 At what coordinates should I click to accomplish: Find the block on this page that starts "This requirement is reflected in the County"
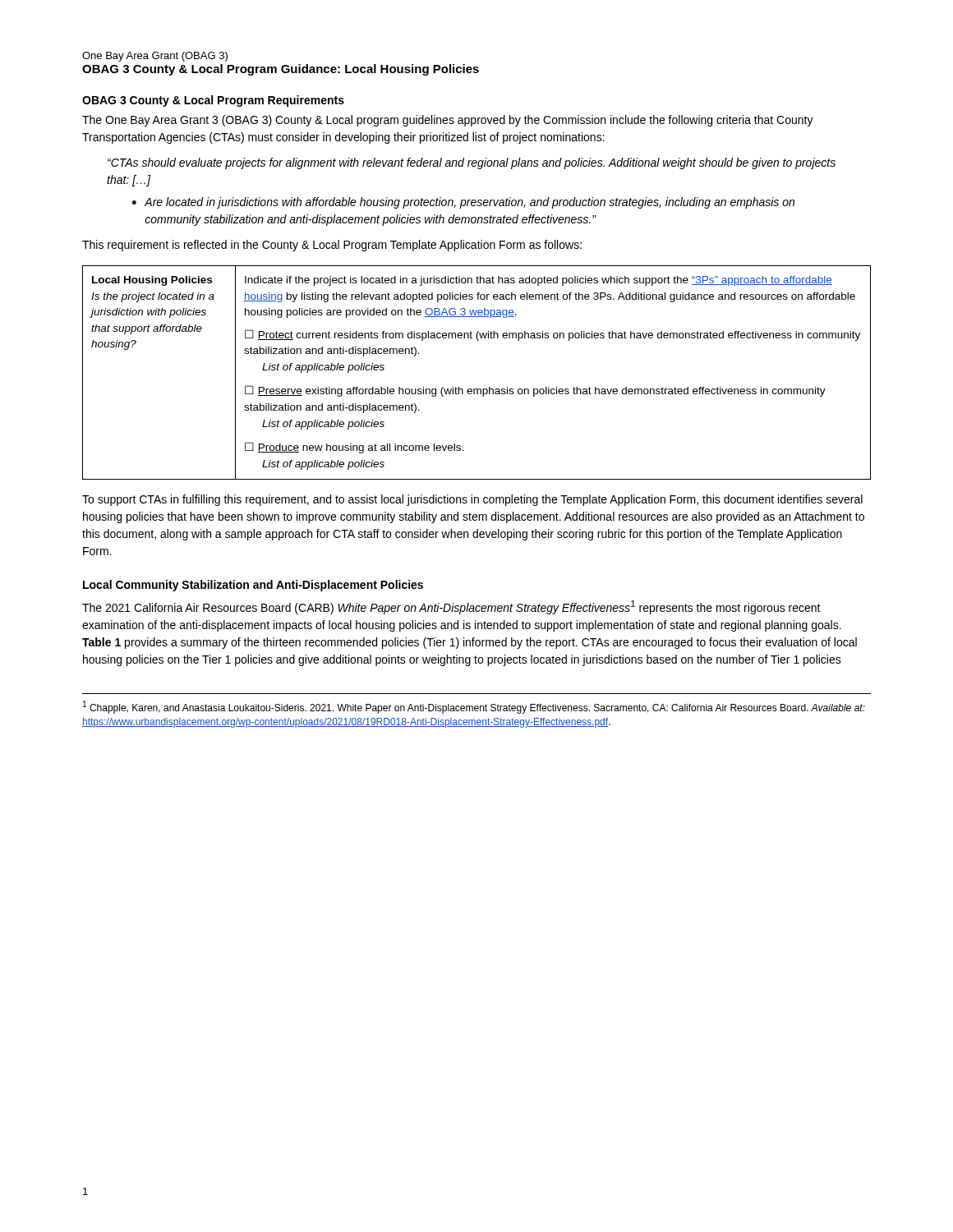click(x=332, y=245)
